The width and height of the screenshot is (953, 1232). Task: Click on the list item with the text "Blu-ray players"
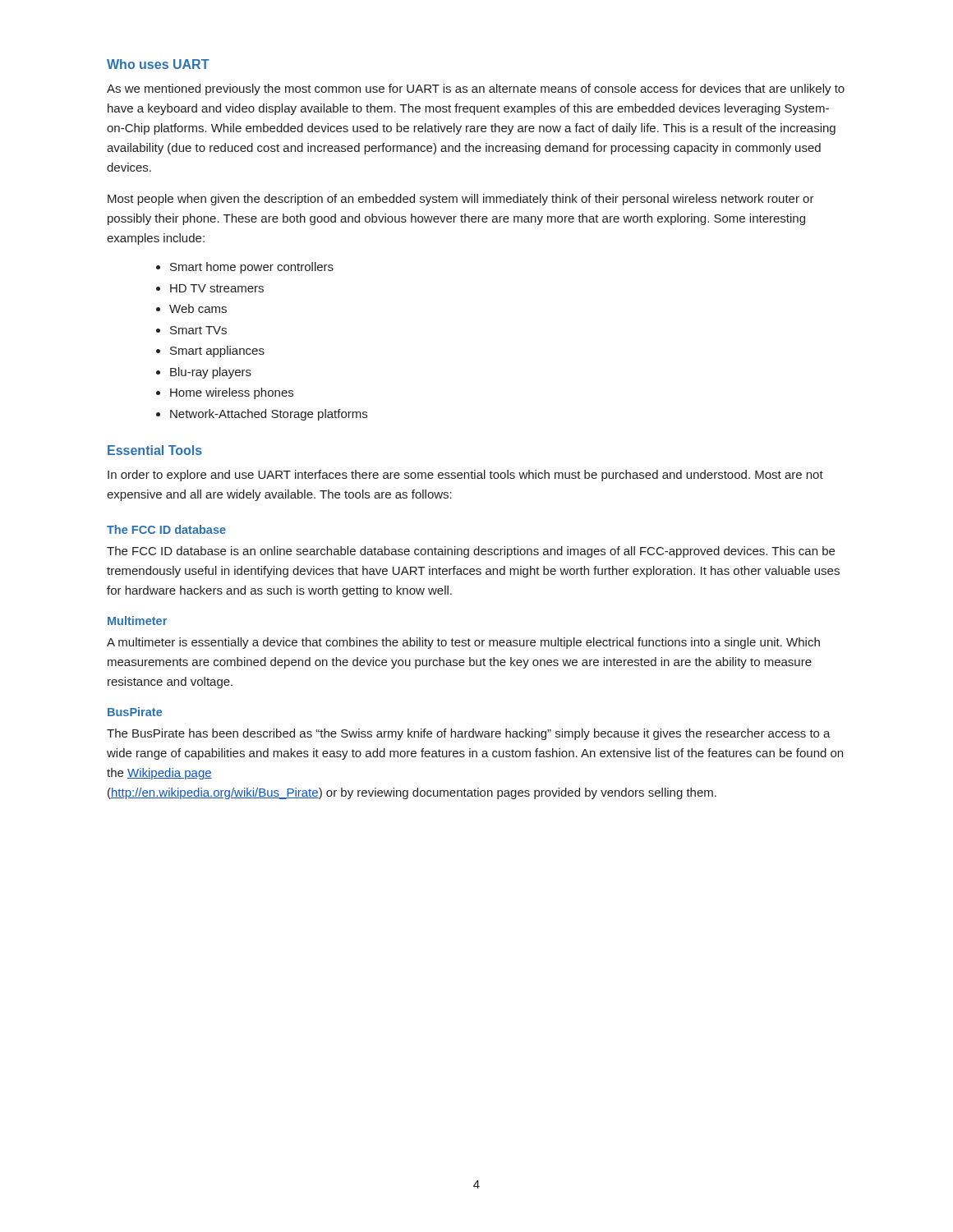(x=210, y=371)
